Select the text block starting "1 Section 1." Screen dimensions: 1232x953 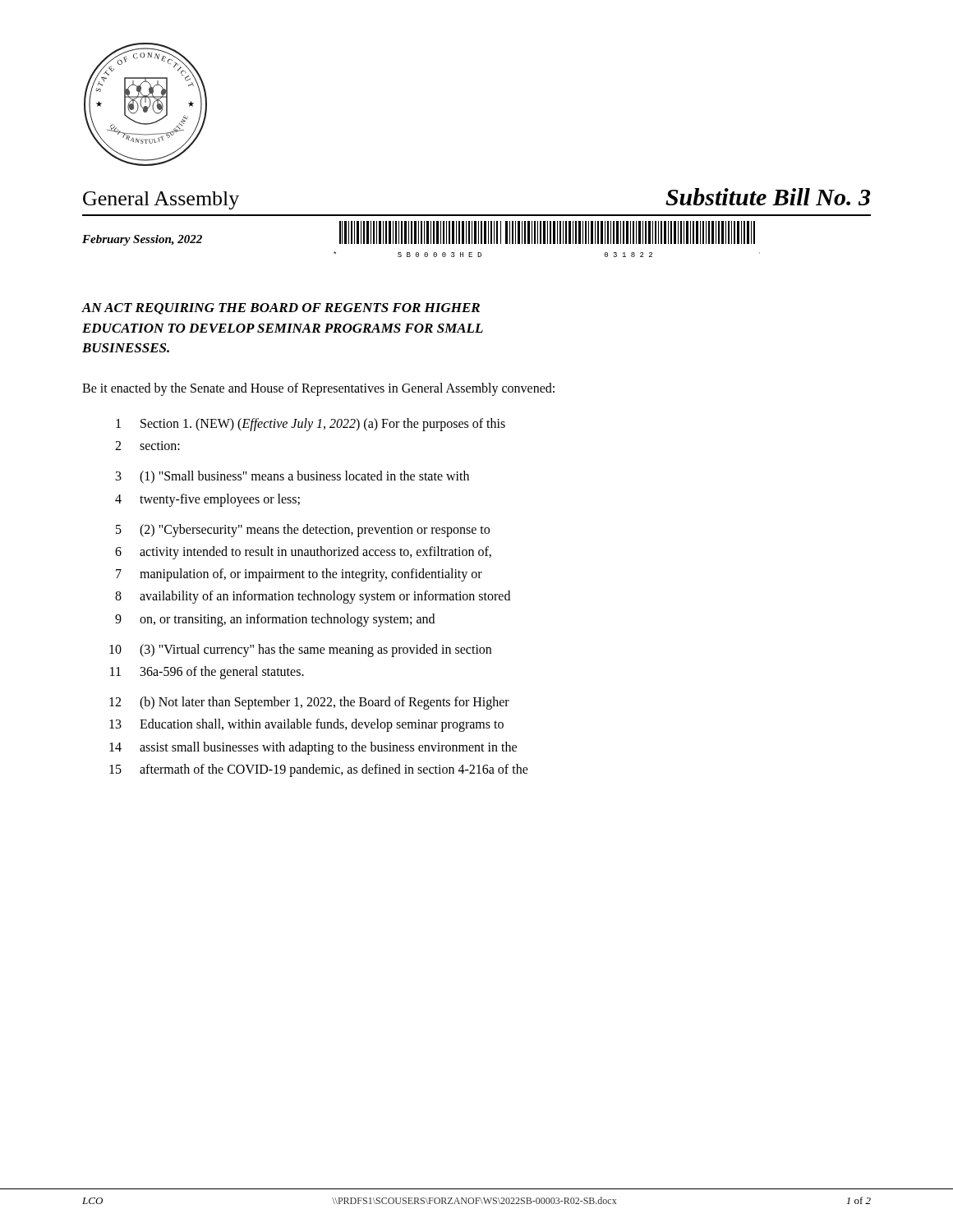[x=476, y=435]
